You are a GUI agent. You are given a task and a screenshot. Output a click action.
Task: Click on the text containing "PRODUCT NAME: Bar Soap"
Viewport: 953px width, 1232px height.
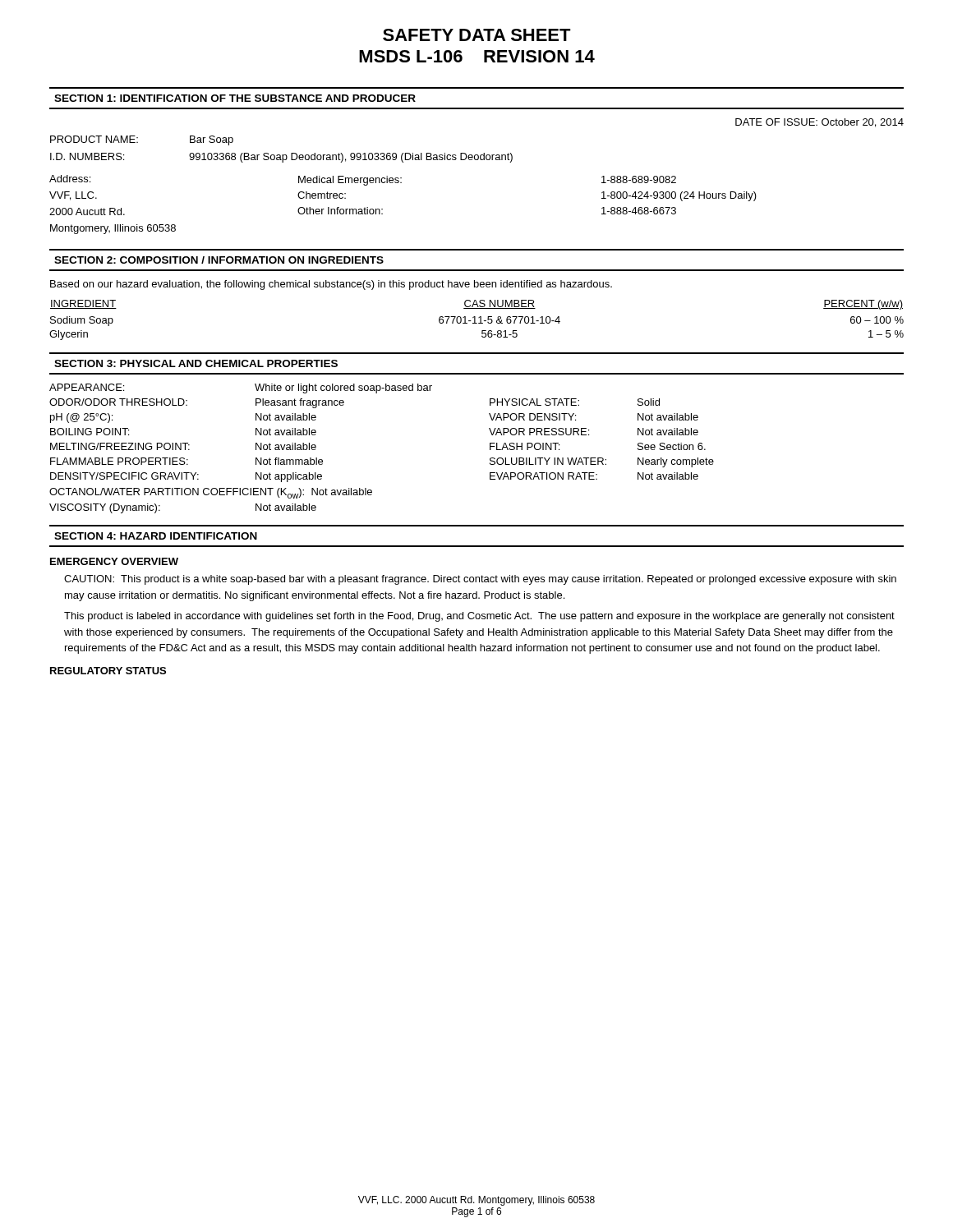tap(95, 141)
